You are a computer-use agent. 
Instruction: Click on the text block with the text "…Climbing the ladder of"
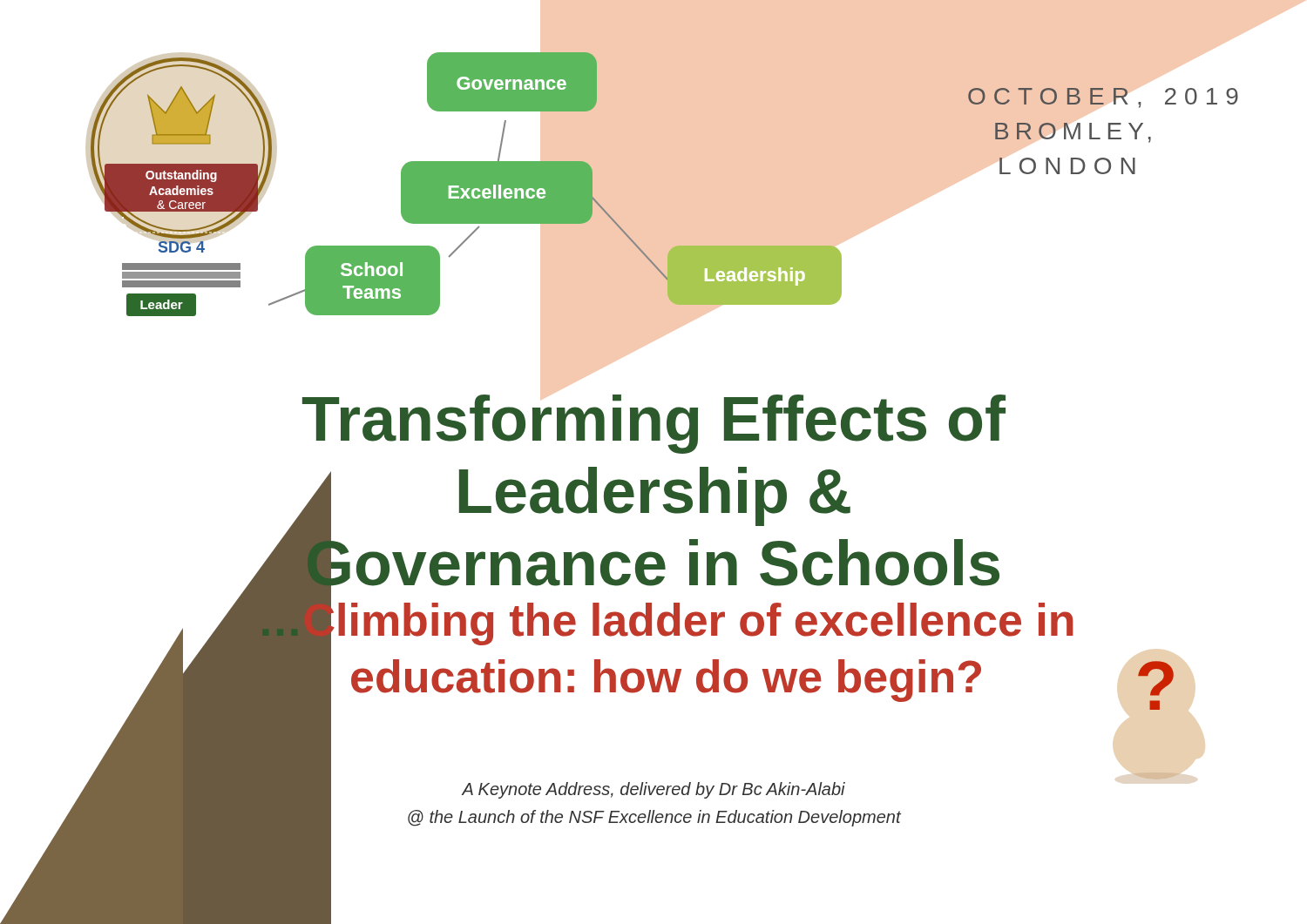coord(667,648)
